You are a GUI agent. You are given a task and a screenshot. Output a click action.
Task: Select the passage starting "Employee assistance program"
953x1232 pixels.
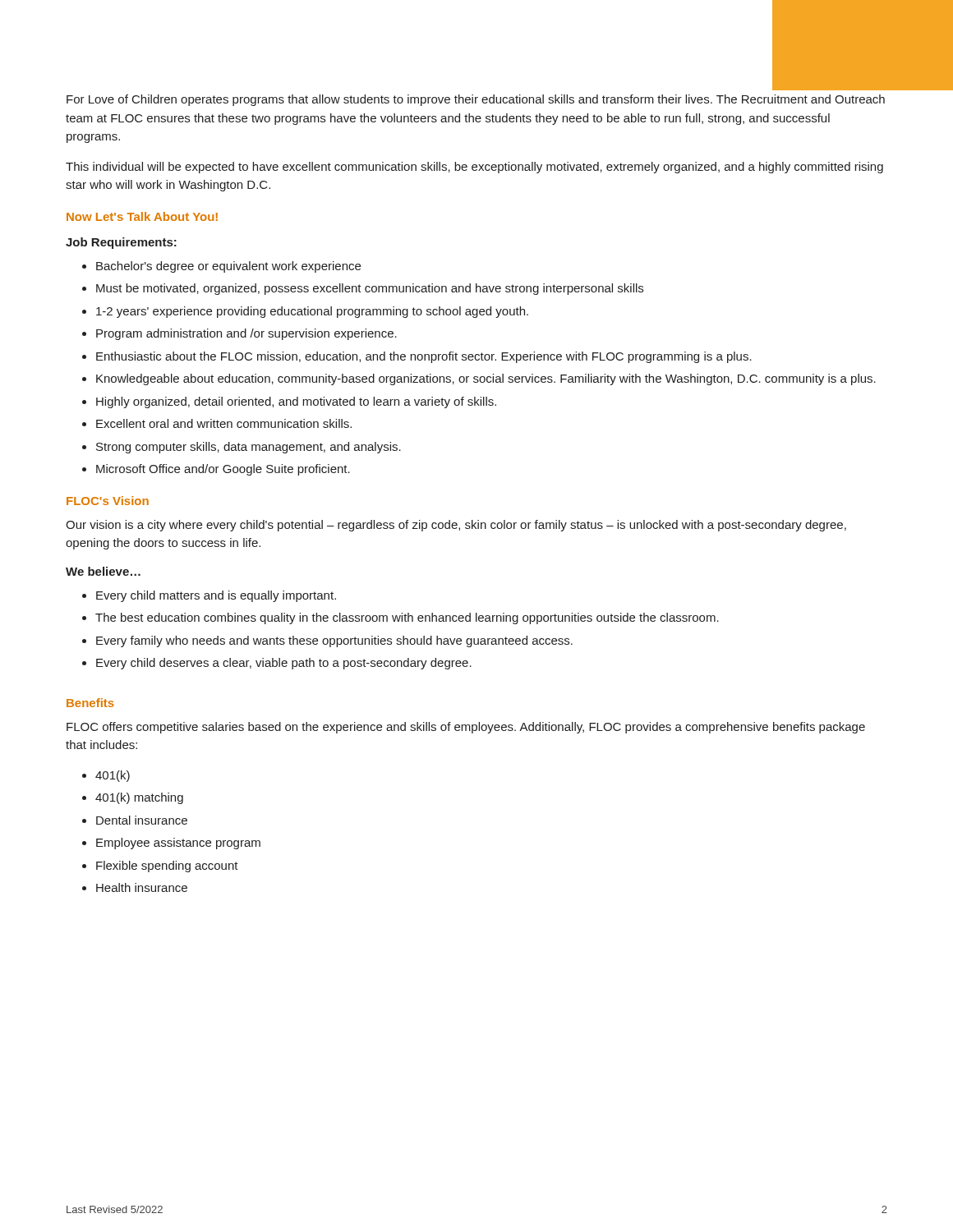178,842
